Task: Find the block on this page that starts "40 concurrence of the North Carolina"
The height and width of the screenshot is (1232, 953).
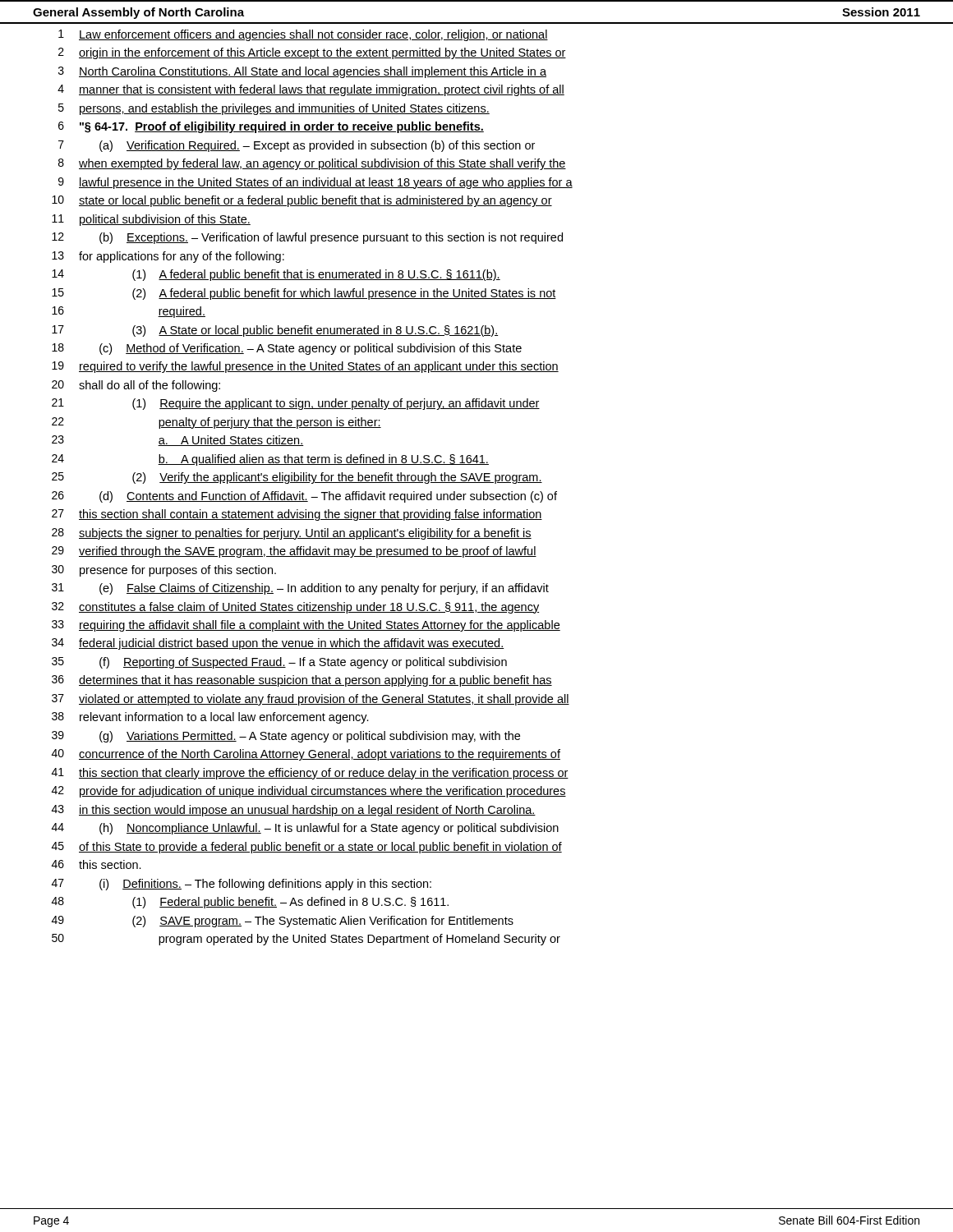Action: pyautogui.click(x=476, y=754)
